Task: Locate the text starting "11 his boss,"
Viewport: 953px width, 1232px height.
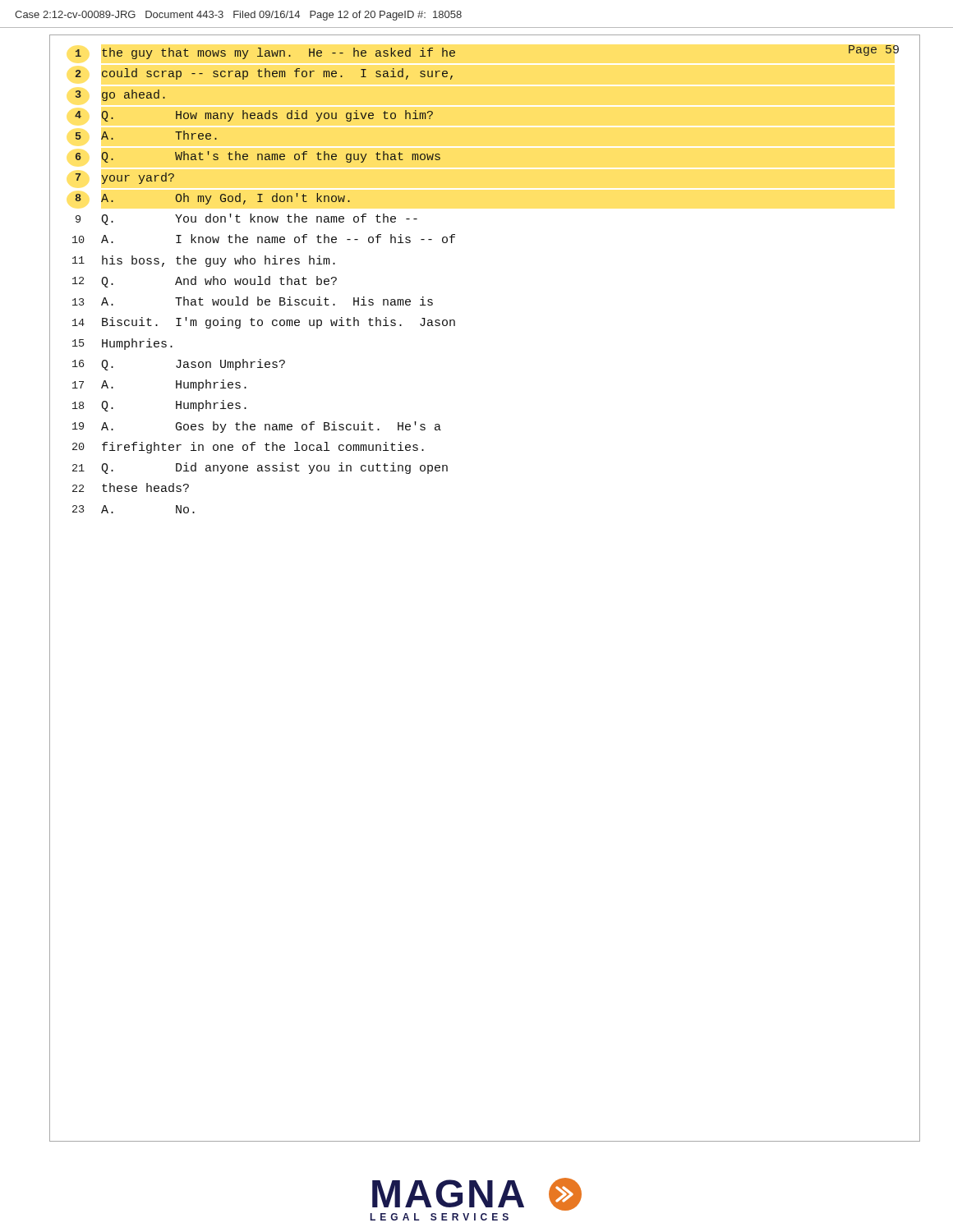Action: (x=204, y=261)
